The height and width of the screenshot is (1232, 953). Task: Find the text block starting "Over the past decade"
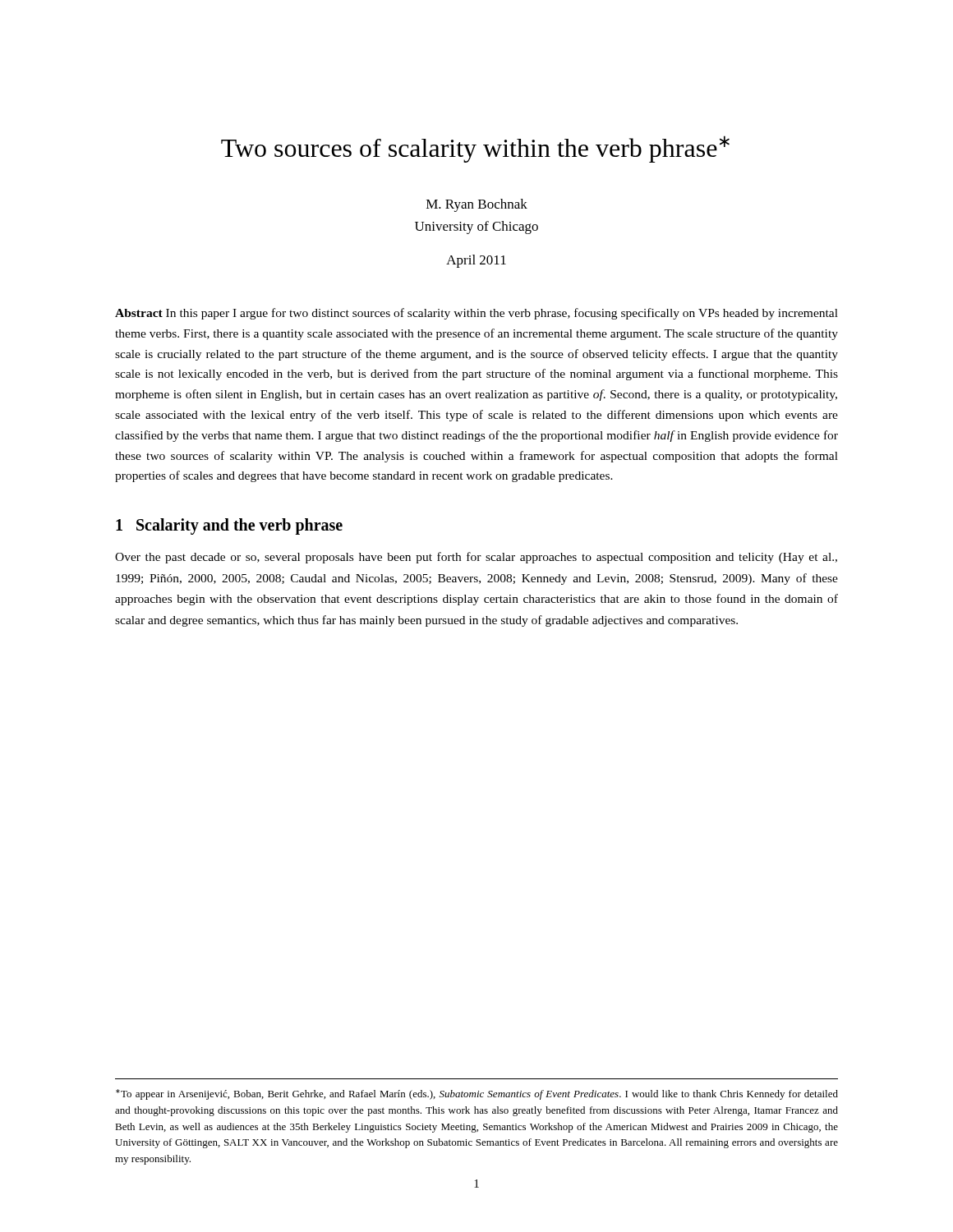click(476, 588)
